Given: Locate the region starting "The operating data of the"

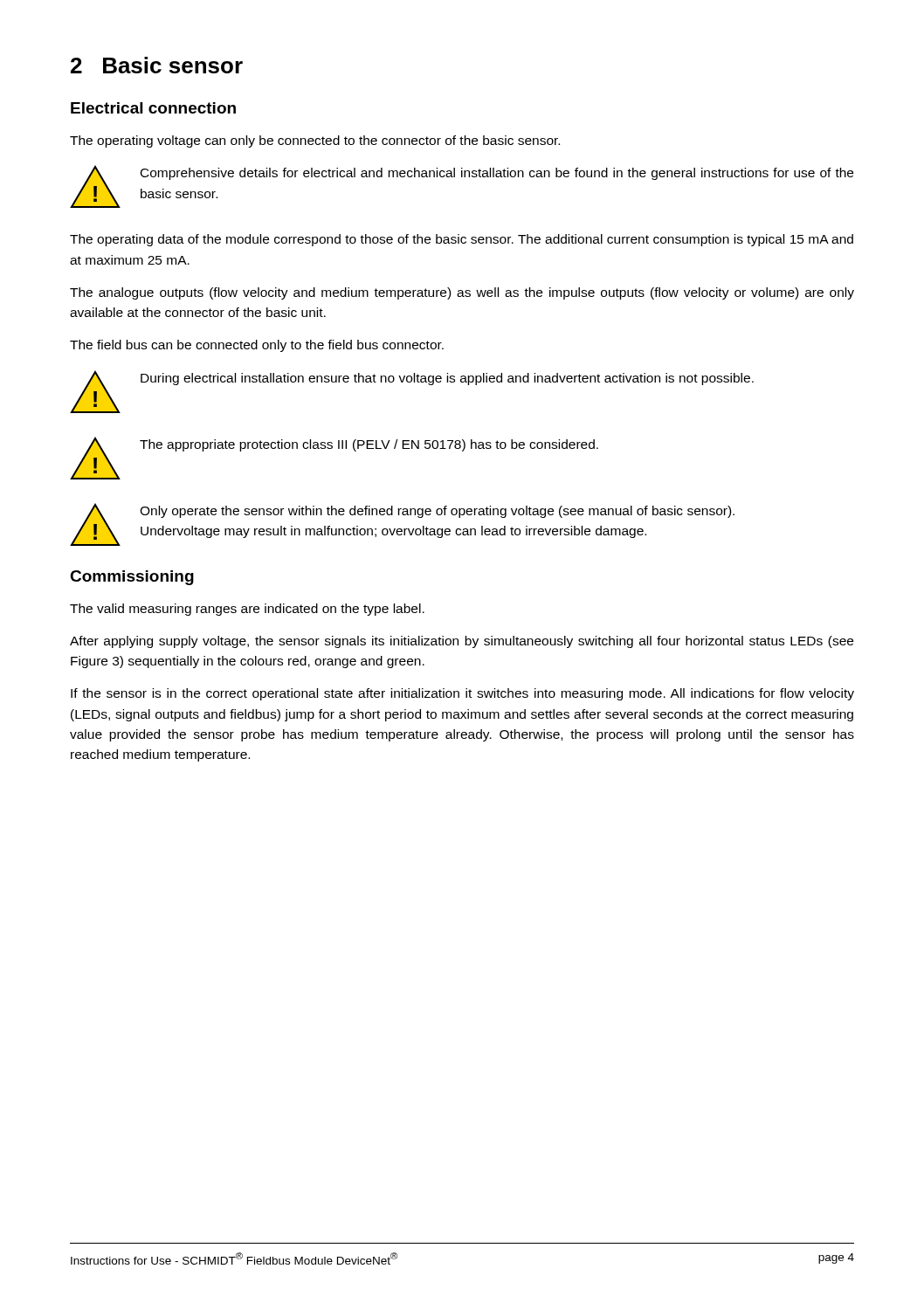Looking at the screenshot, I should click(x=462, y=249).
